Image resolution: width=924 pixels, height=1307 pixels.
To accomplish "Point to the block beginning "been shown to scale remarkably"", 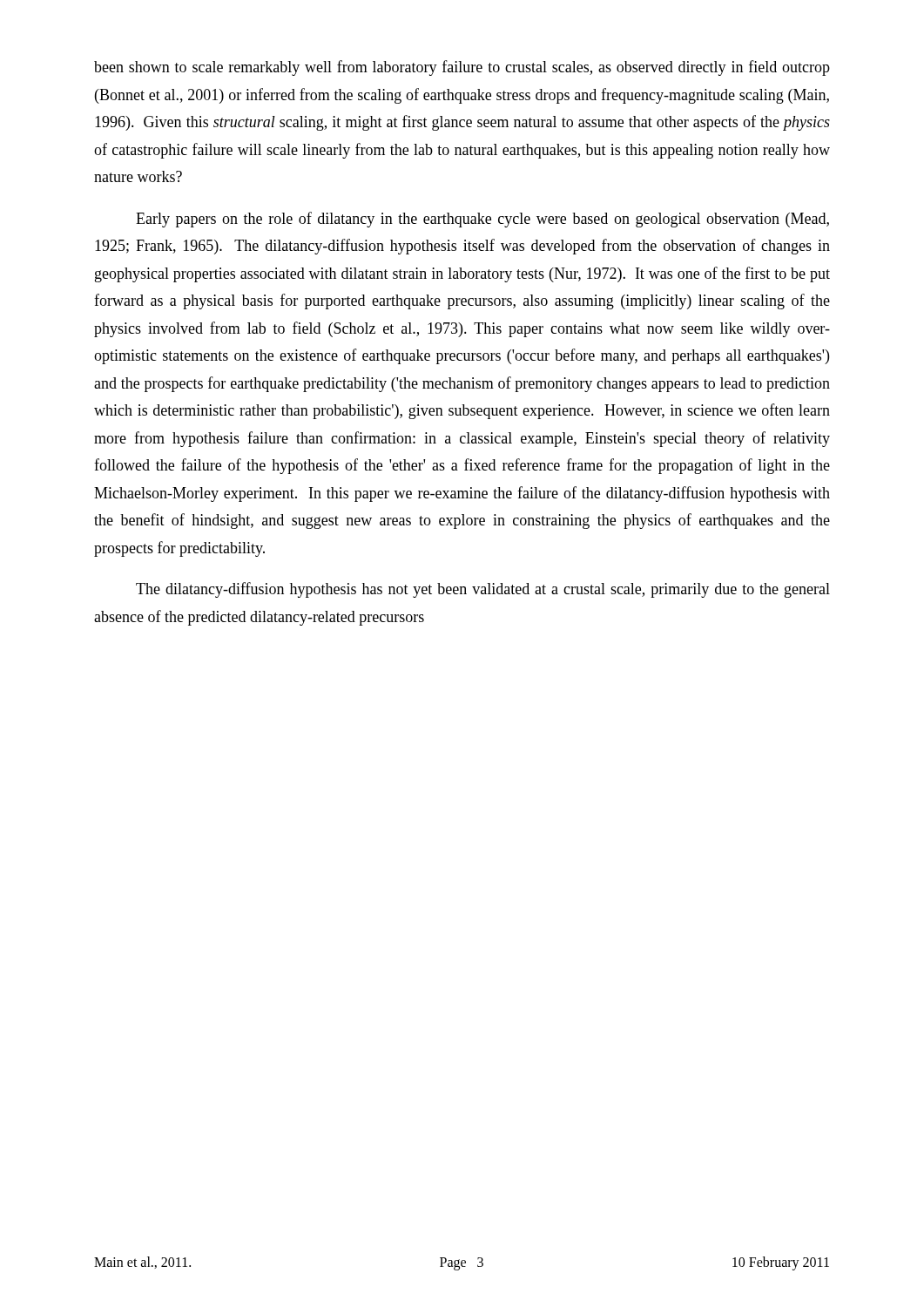I will (x=462, y=122).
